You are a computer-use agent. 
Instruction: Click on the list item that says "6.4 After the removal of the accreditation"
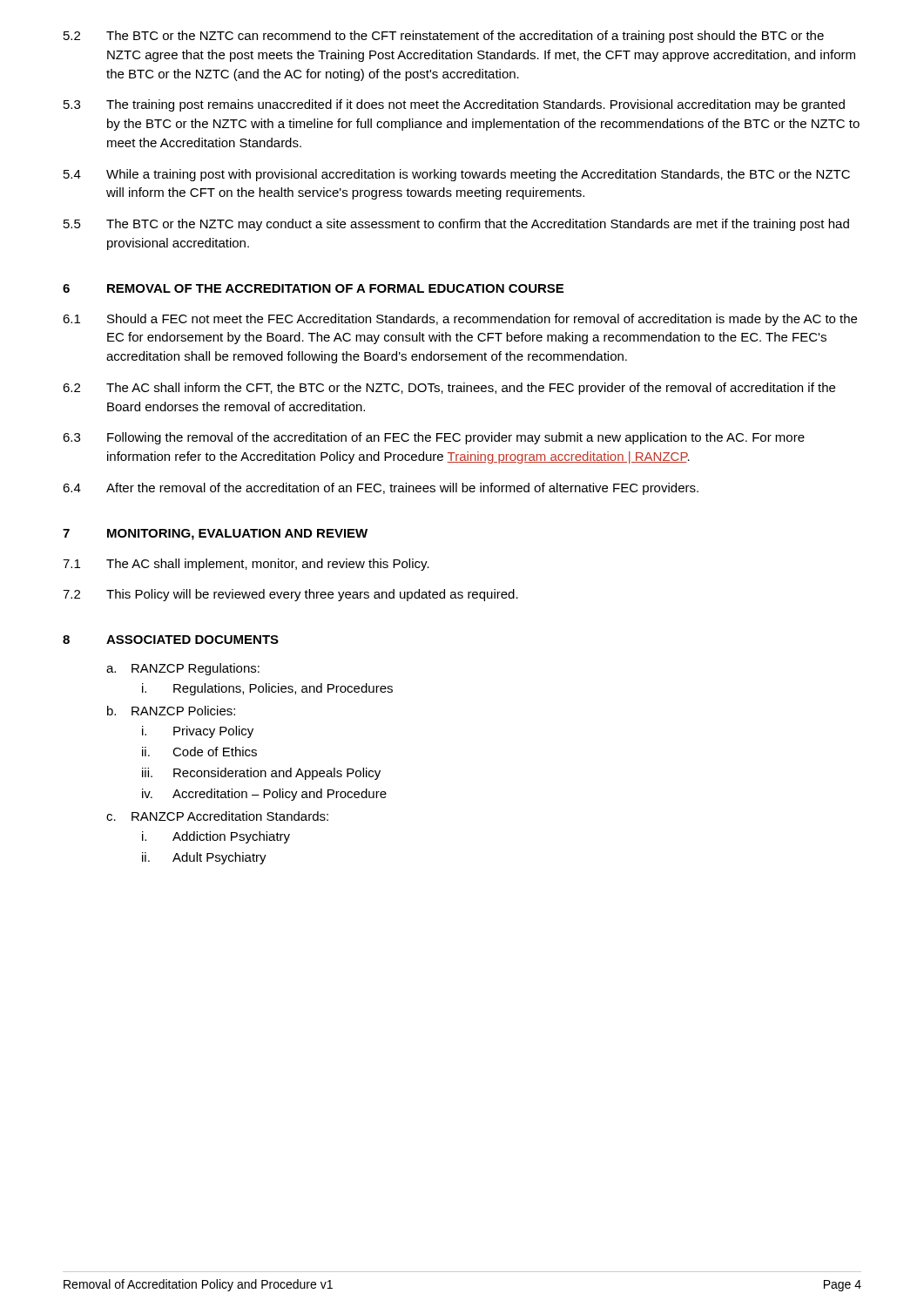click(462, 488)
